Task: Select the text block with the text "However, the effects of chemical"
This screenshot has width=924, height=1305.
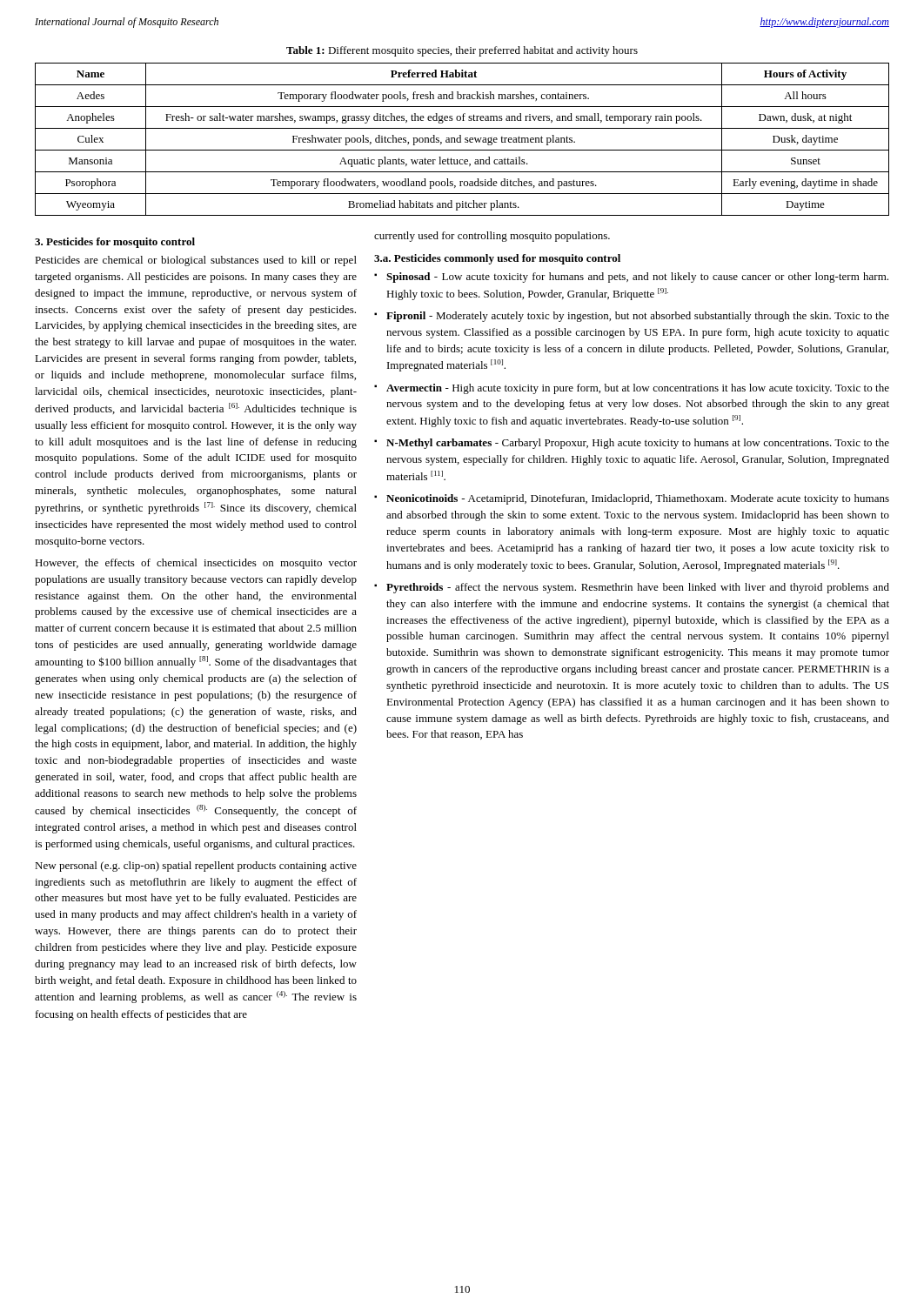Action: 196,704
